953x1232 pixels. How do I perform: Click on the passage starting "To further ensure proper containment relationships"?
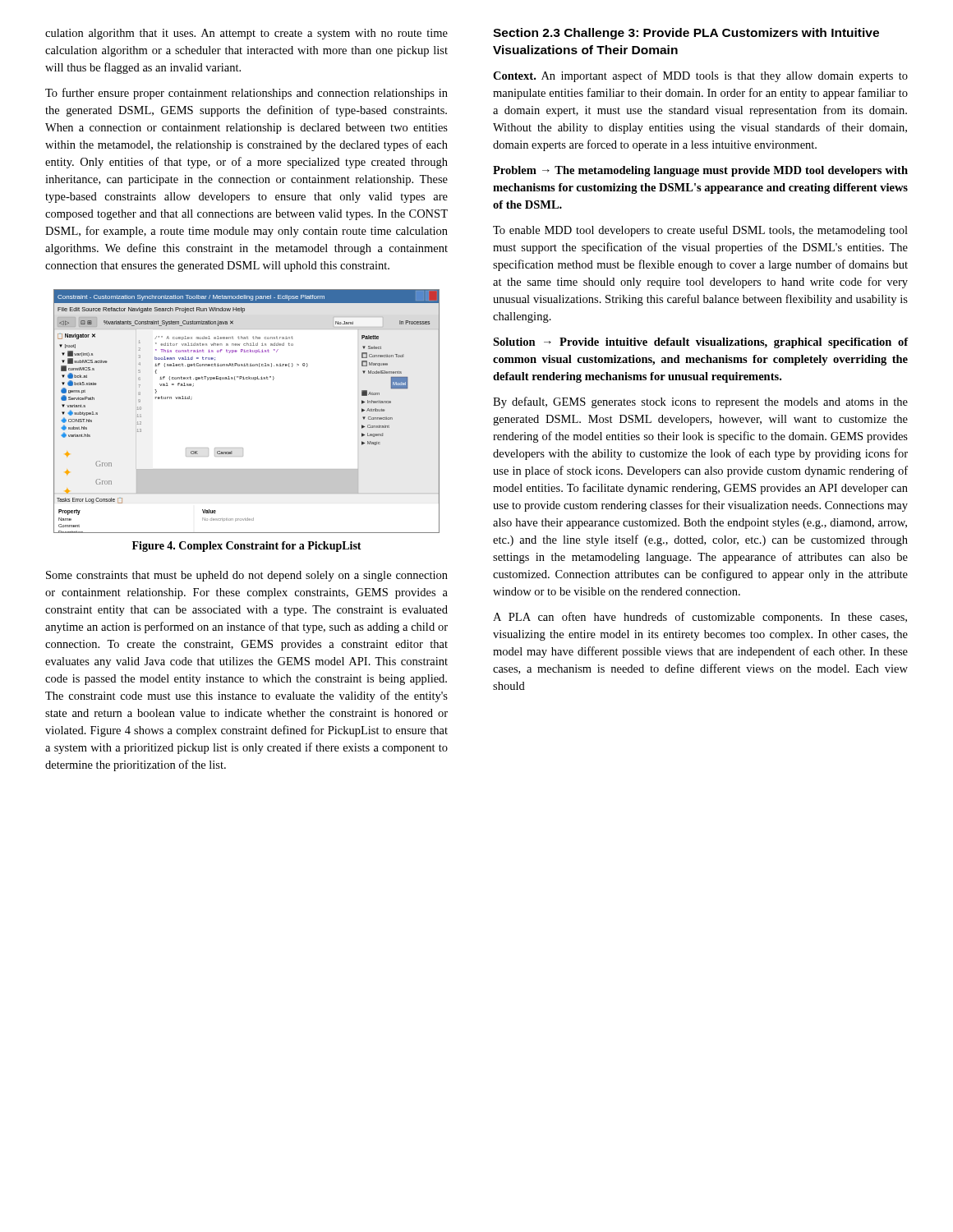[246, 180]
